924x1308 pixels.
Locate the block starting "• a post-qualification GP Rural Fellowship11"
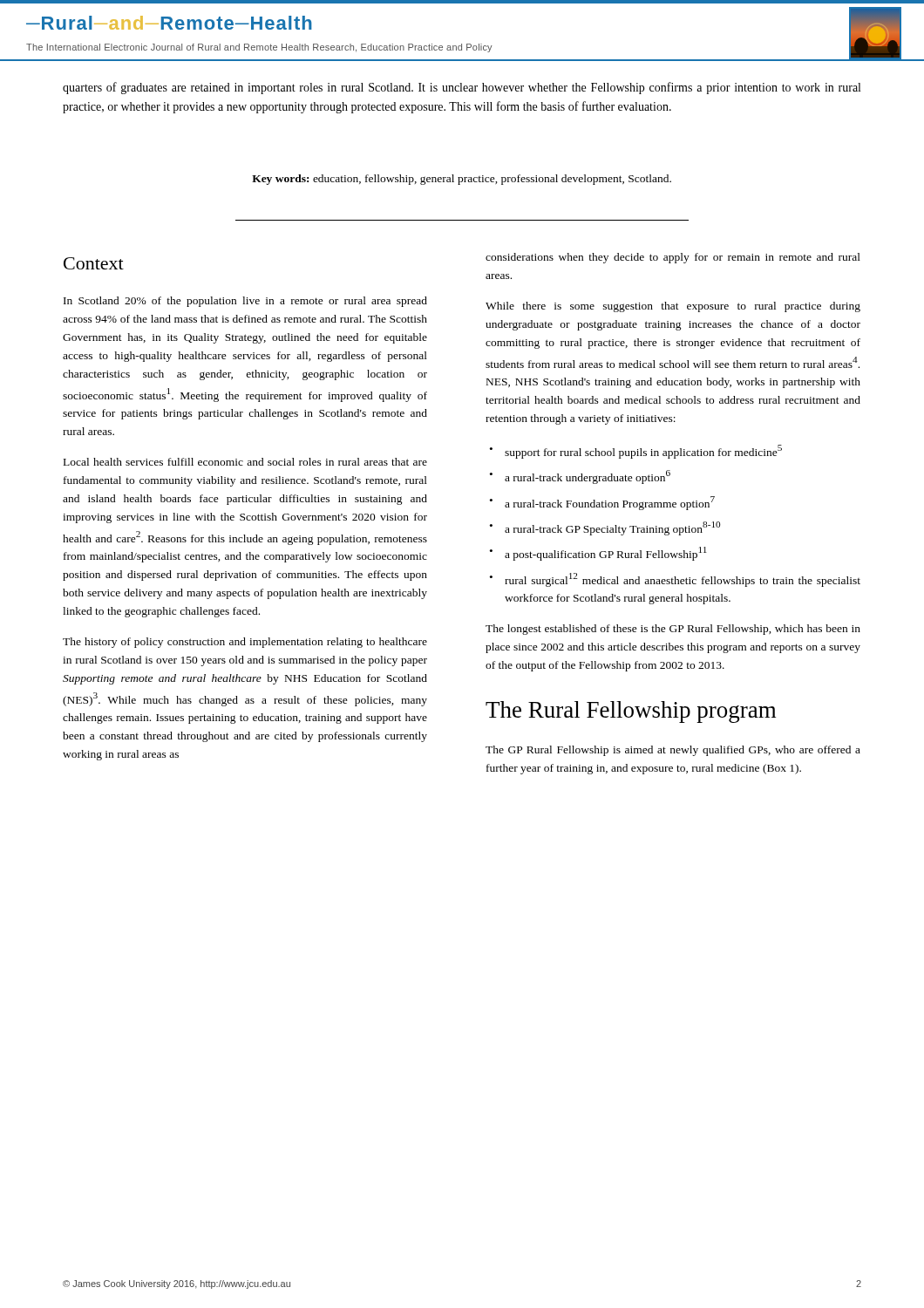(598, 552)
